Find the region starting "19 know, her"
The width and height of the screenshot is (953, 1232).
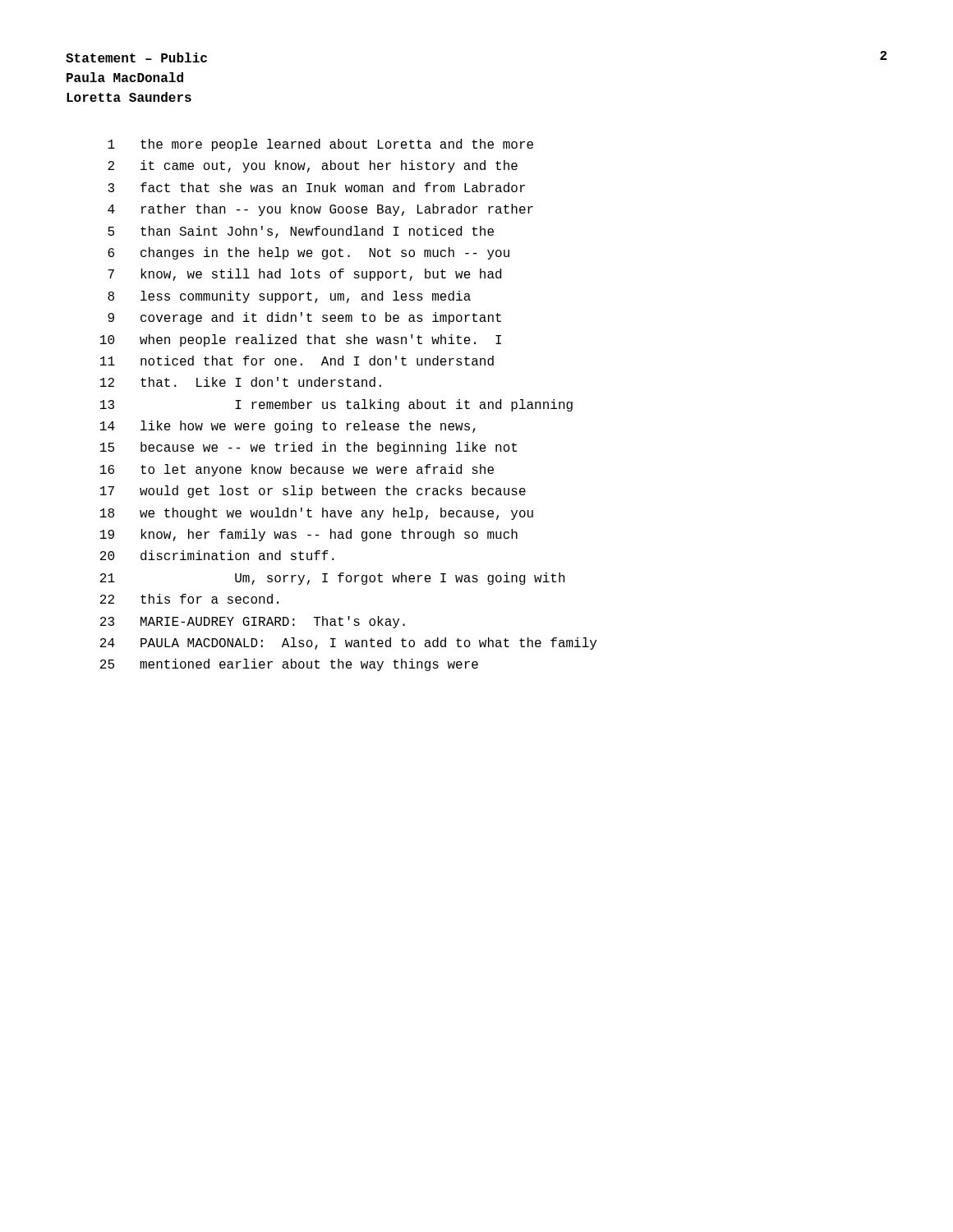(x=476, y=536)
